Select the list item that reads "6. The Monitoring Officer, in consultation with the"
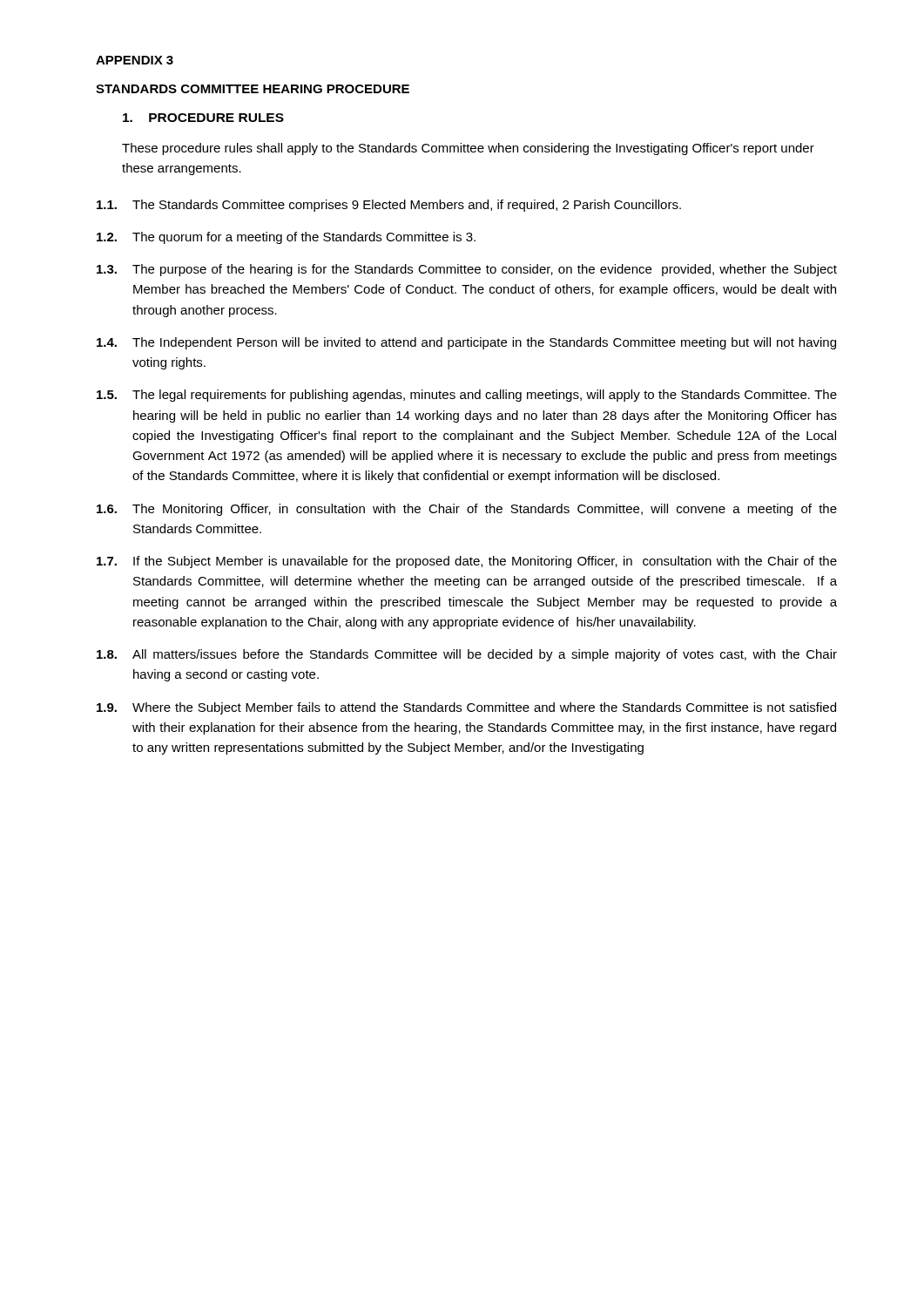The image size is (924, 1307). pyautogui.click(x=466, y=518)
